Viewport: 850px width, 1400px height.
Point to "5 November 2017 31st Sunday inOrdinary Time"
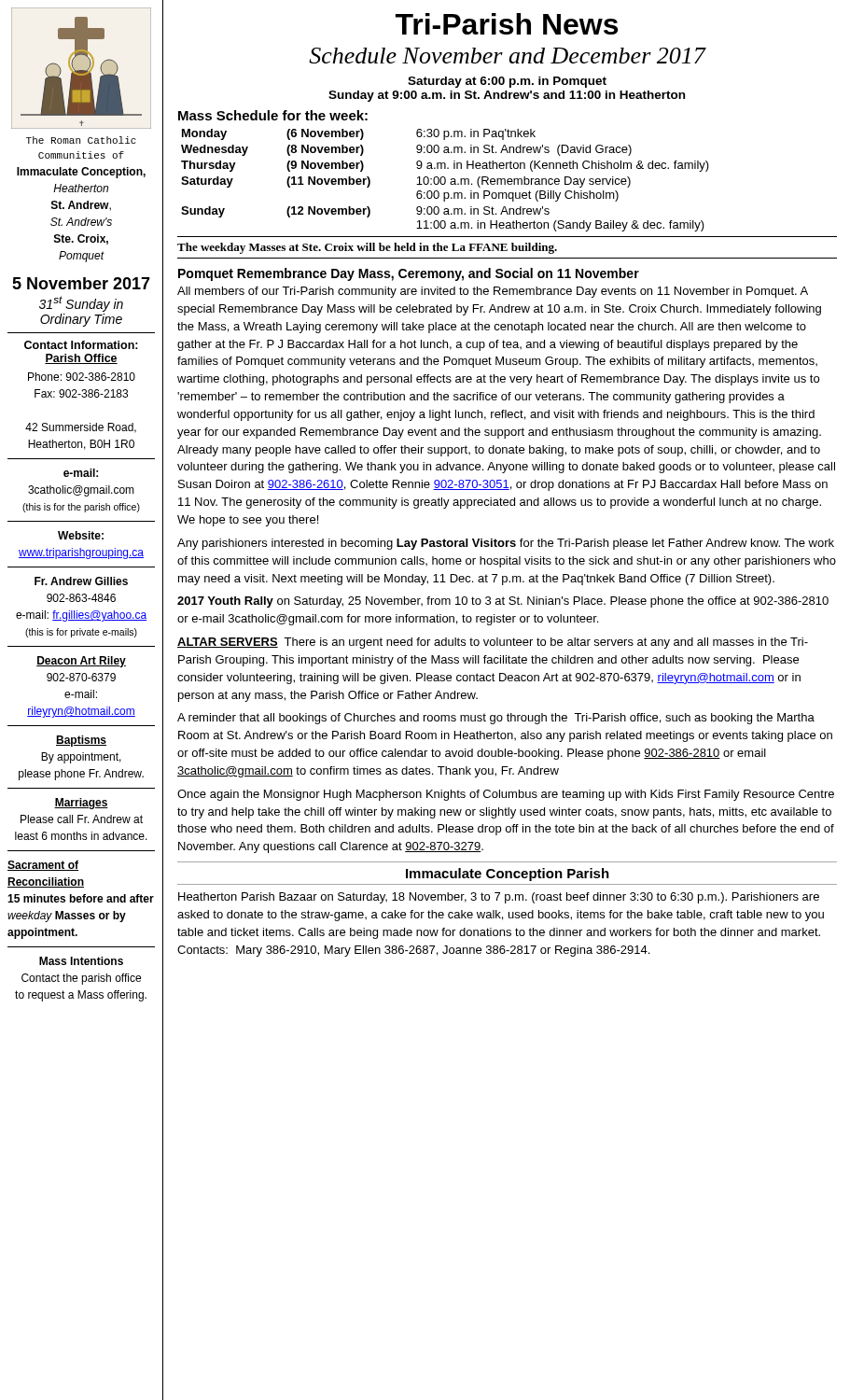[x=81, y=300]
